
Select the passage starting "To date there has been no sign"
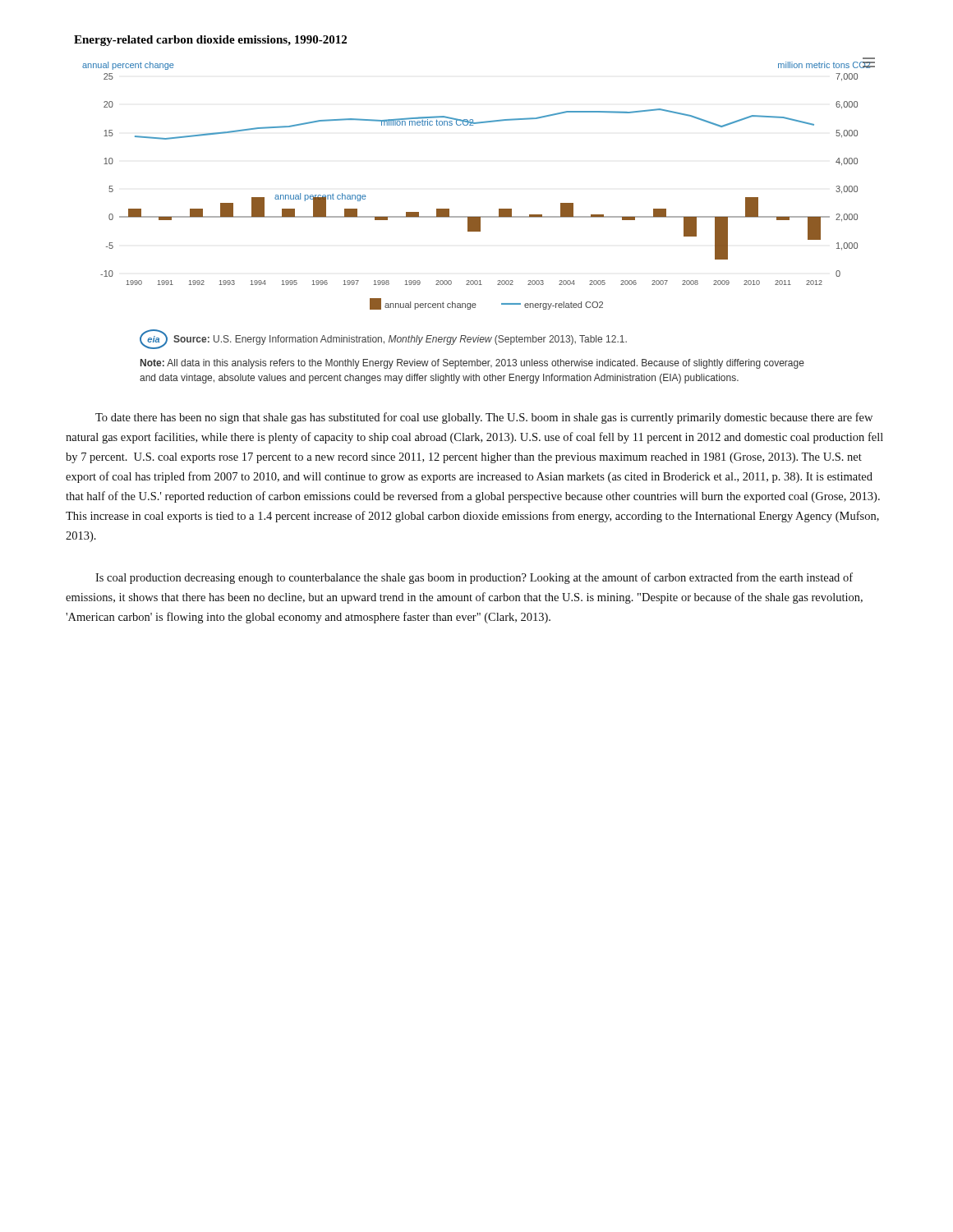(475, 476)
